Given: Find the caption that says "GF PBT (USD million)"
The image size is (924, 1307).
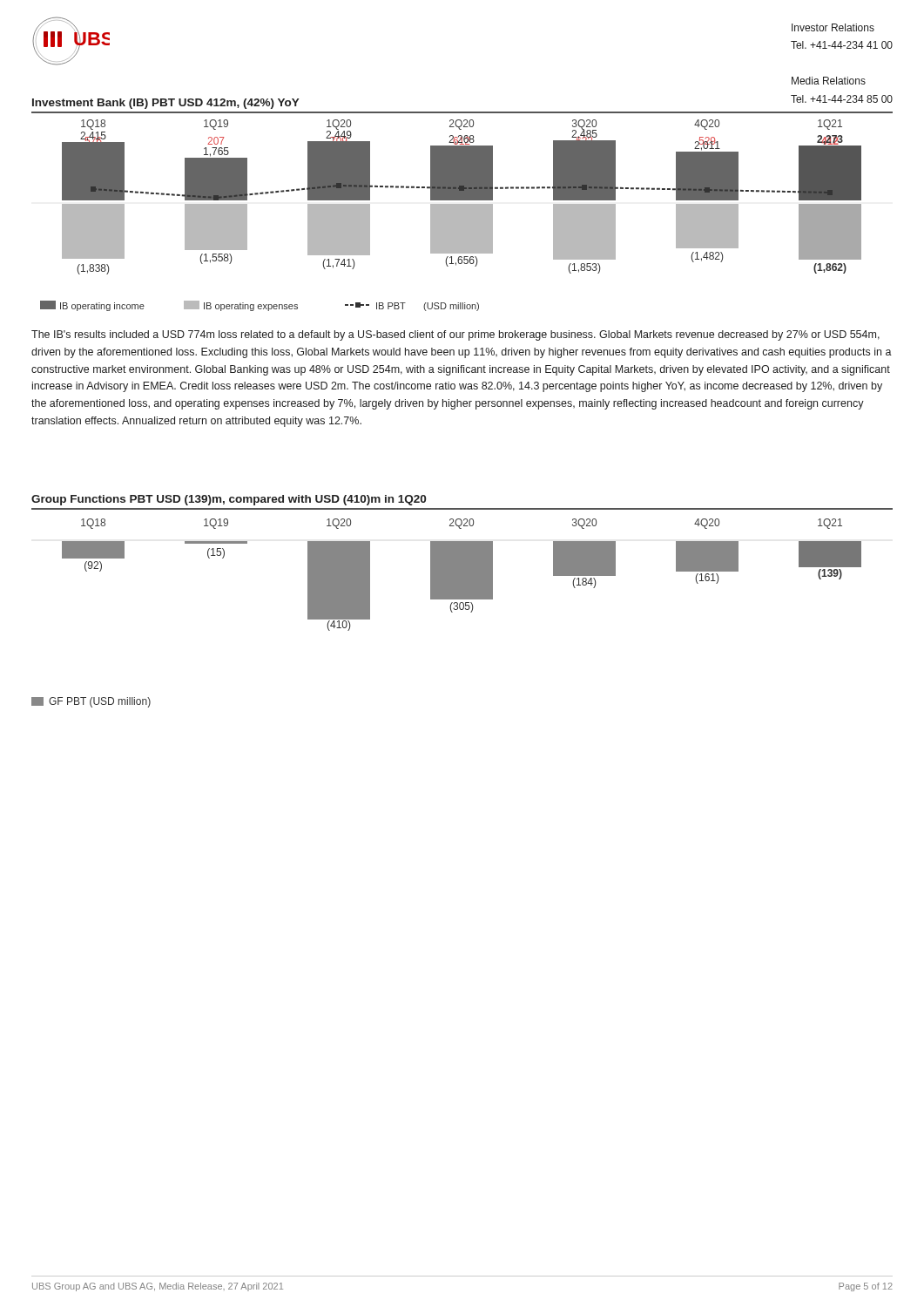Looking at the screenshot, I should click(x=91, y=701).
